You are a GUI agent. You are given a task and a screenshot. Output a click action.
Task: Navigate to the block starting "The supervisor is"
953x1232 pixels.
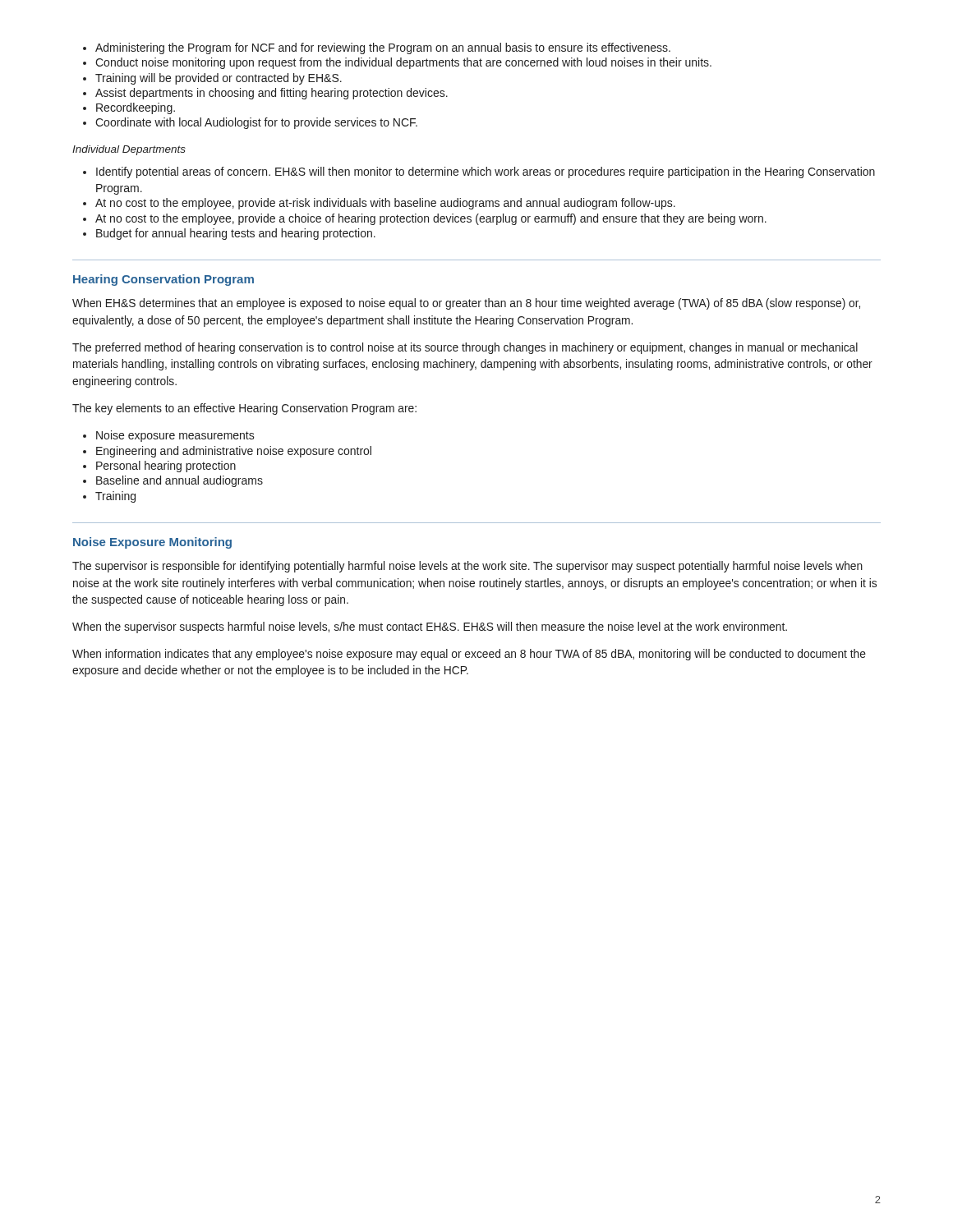[475, 583]
